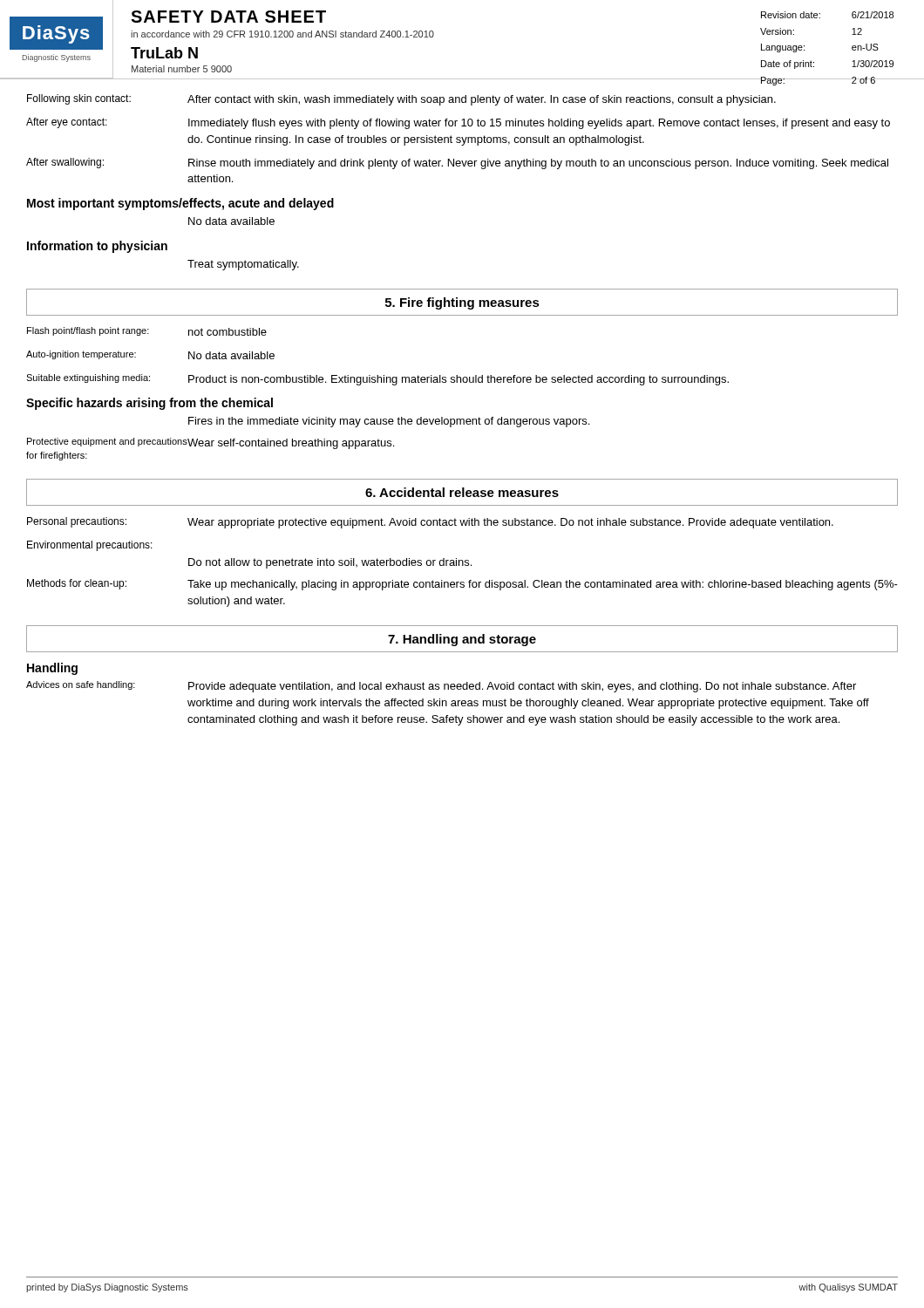Click where it says "6. Accidental release measures"

click(462, 492)
